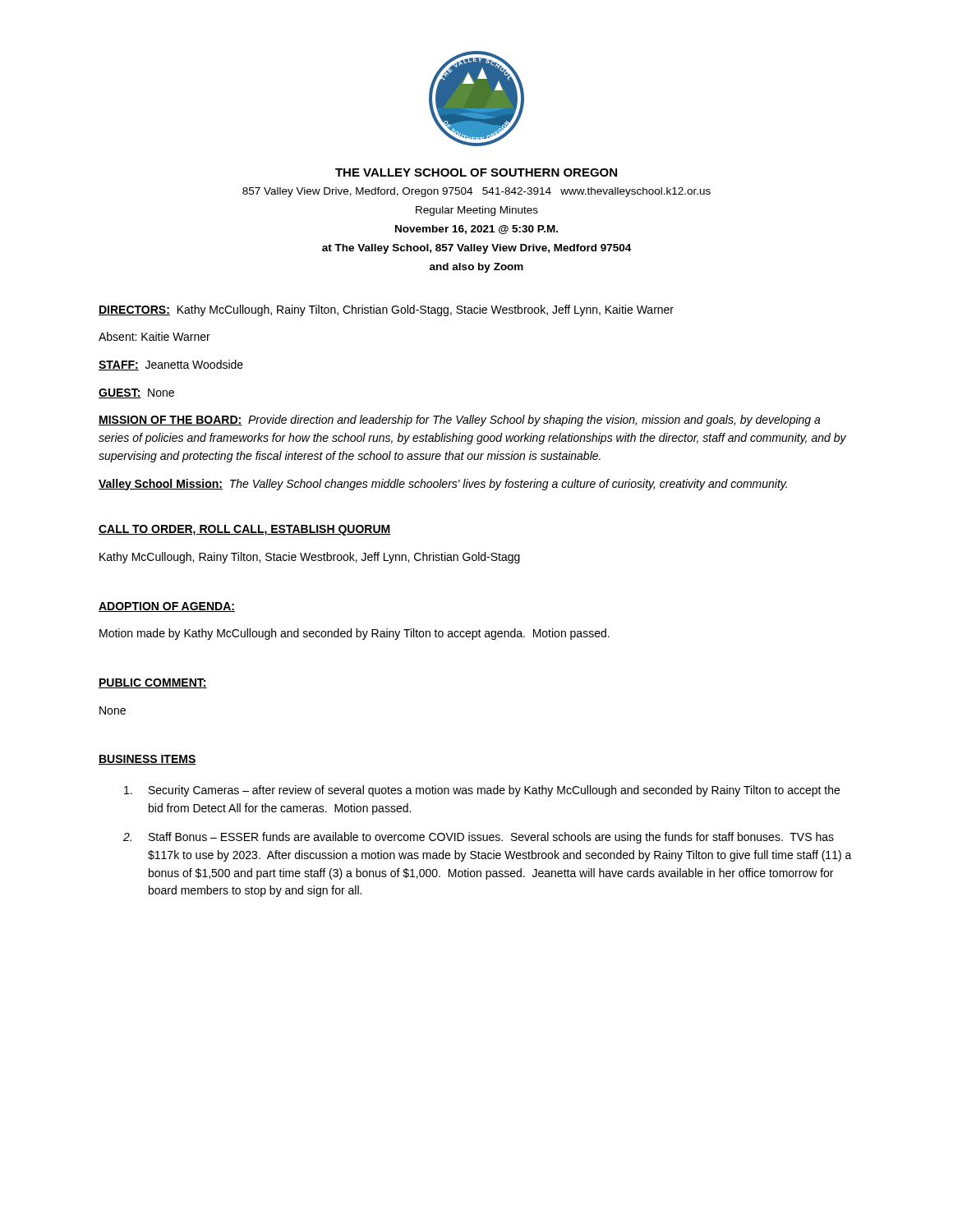The image size is (953, 1232).
Task: Point to the block beginning "DIRECTORS: Kathy McCullough,"
Action: click(x=386, y=309)
